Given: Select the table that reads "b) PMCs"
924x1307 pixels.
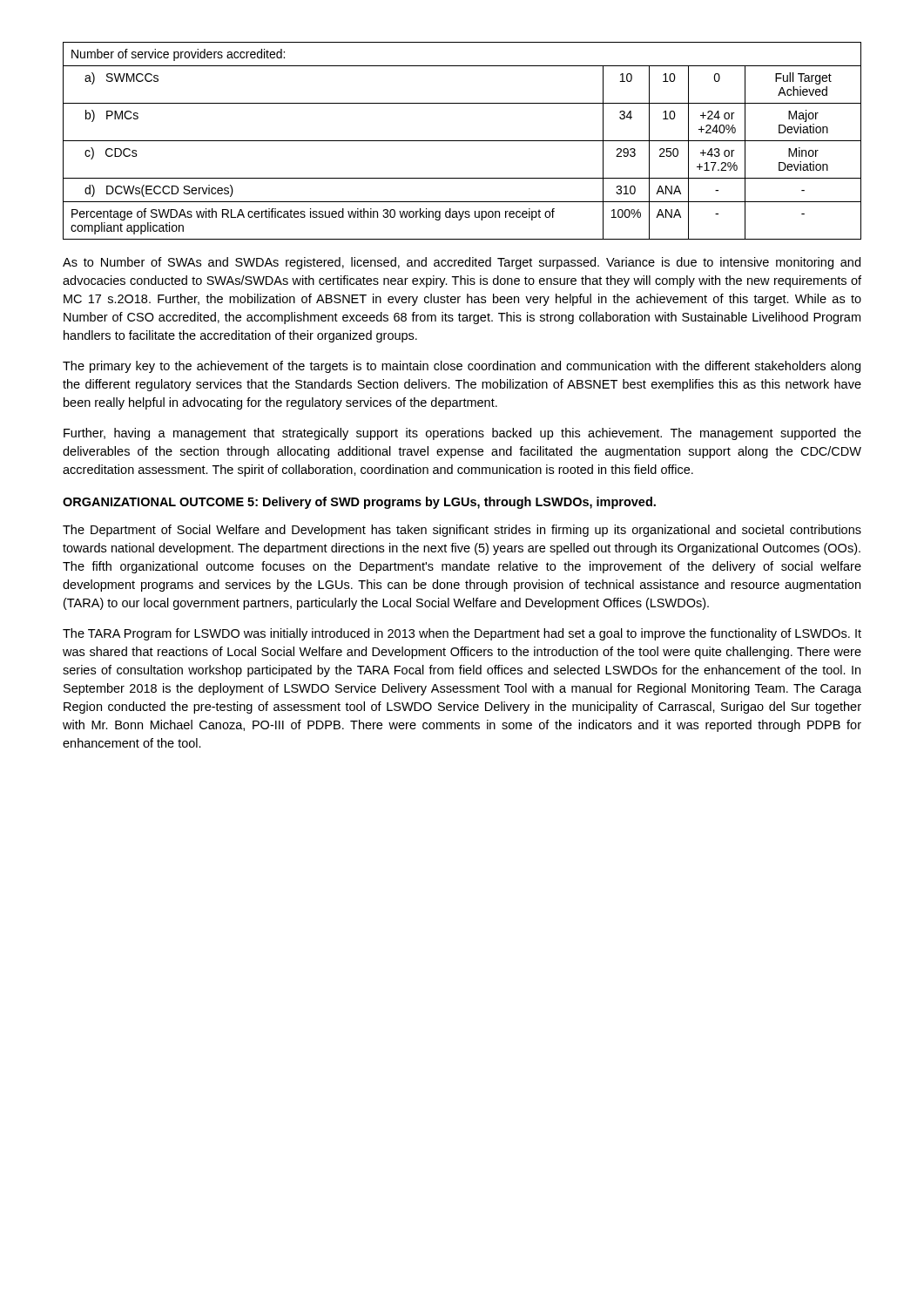Looking at the screenshot, I should 462,141.
